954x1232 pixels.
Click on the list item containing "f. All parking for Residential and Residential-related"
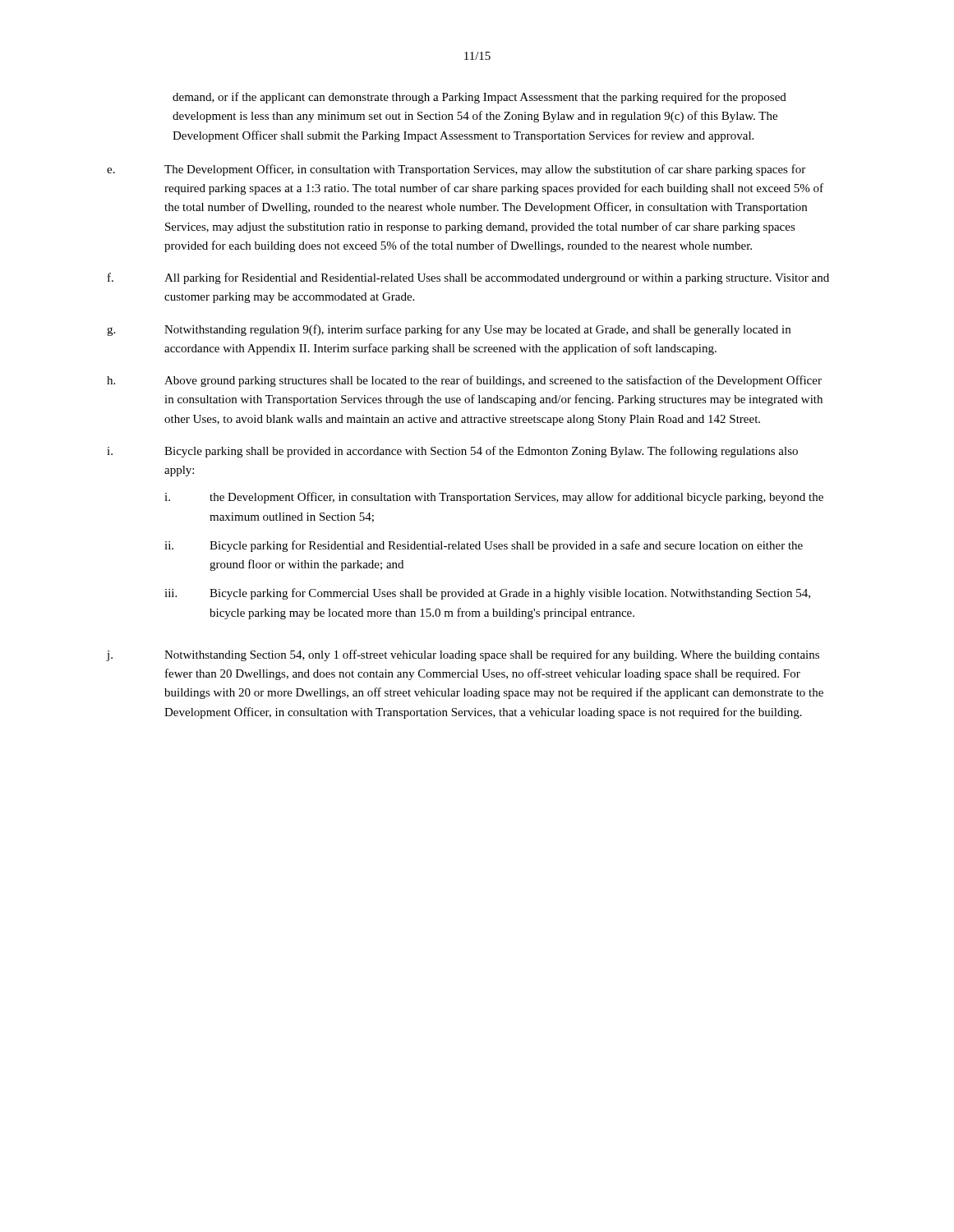coord(469,288)
